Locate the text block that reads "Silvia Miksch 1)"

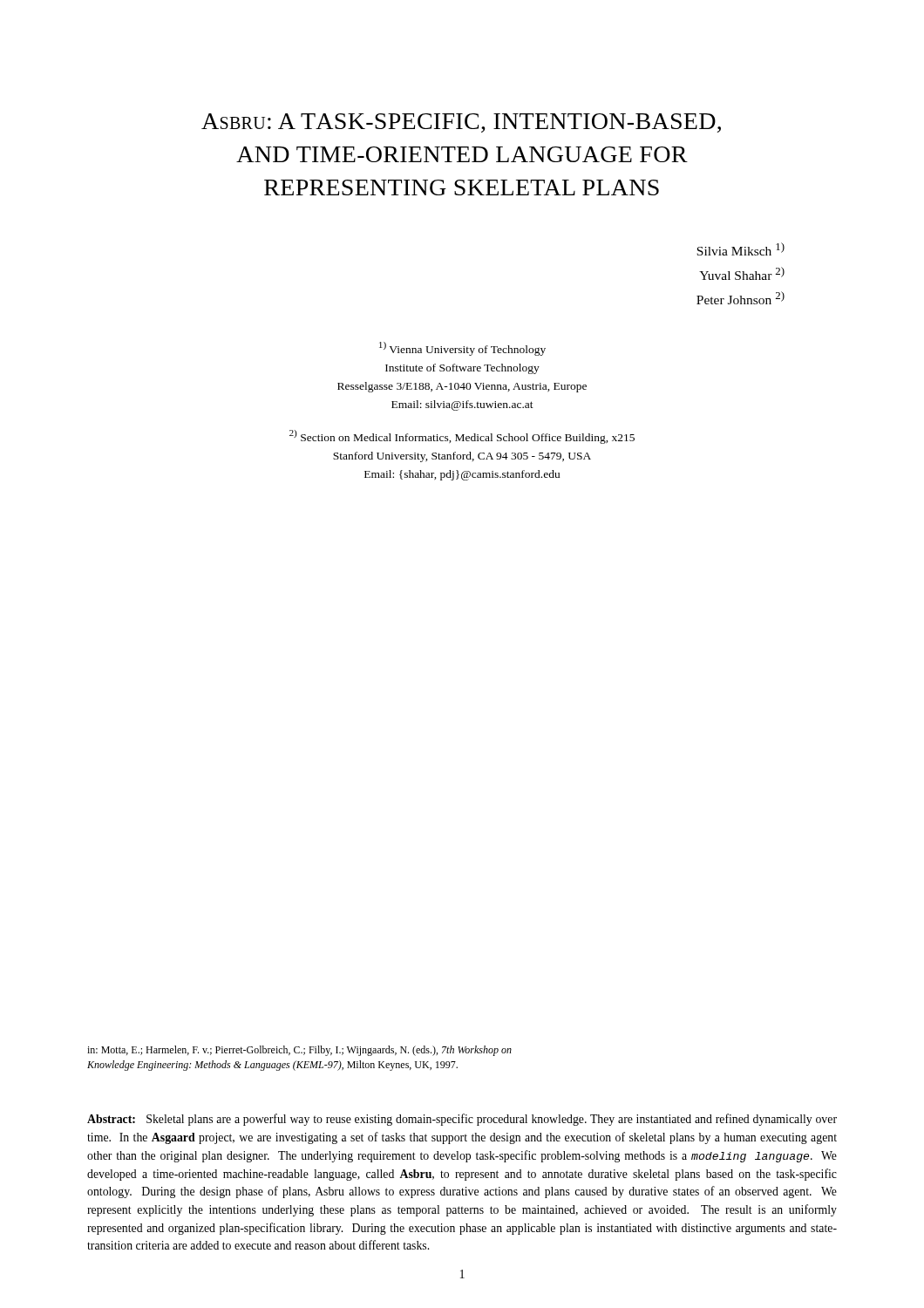coord(740,274)
